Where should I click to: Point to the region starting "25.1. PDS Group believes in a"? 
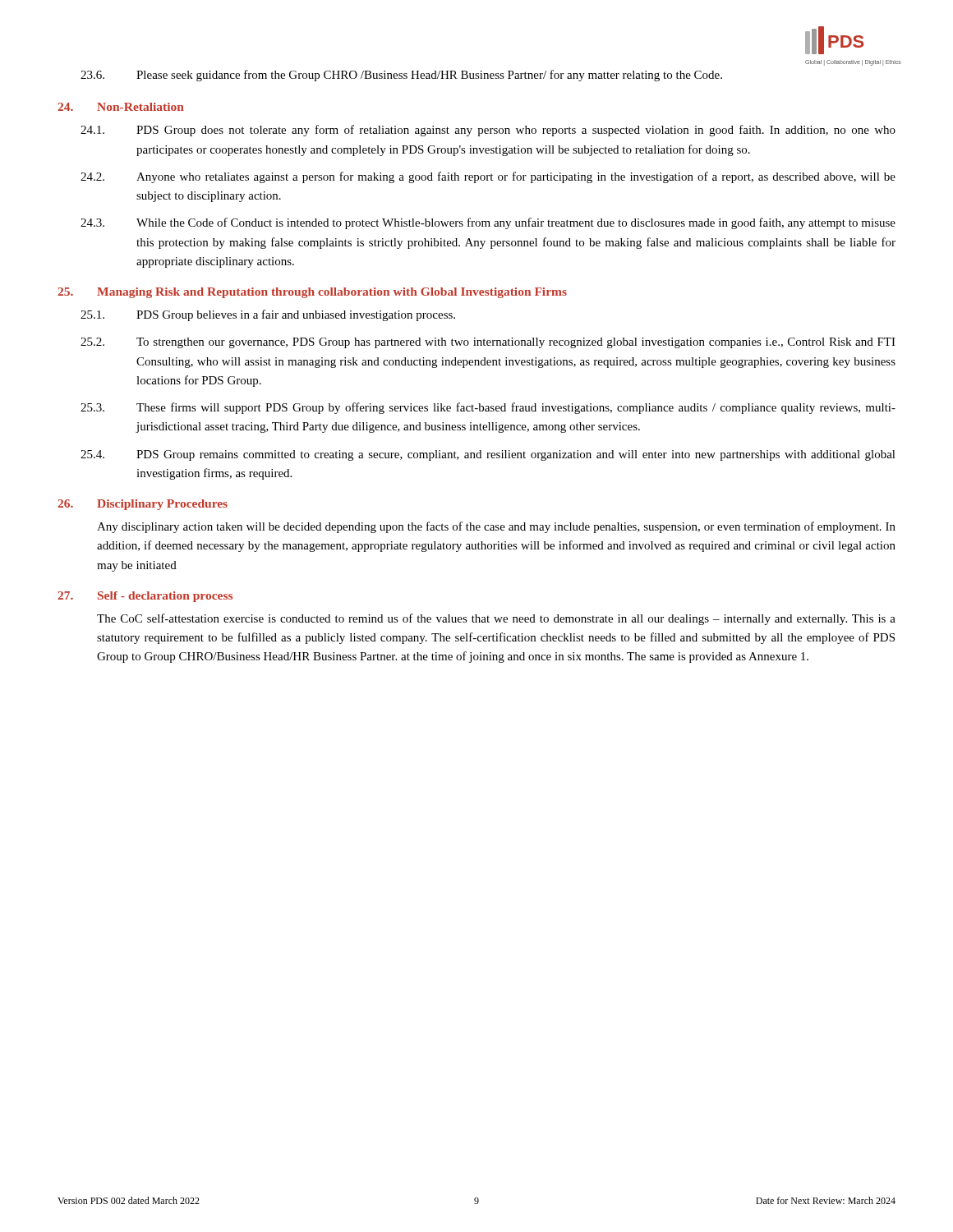click(268, 315)
